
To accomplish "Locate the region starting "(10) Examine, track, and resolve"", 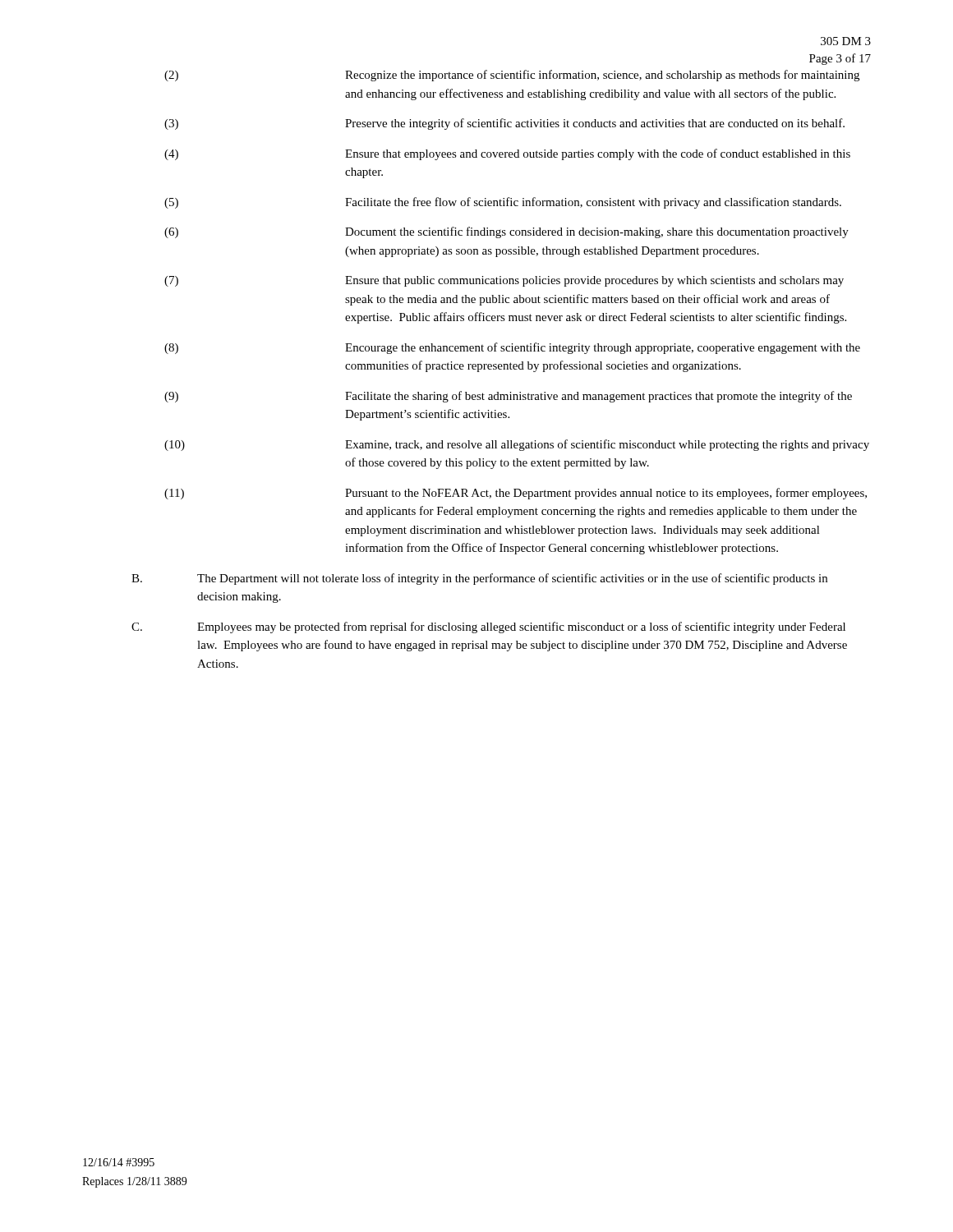I will [476, 453].
